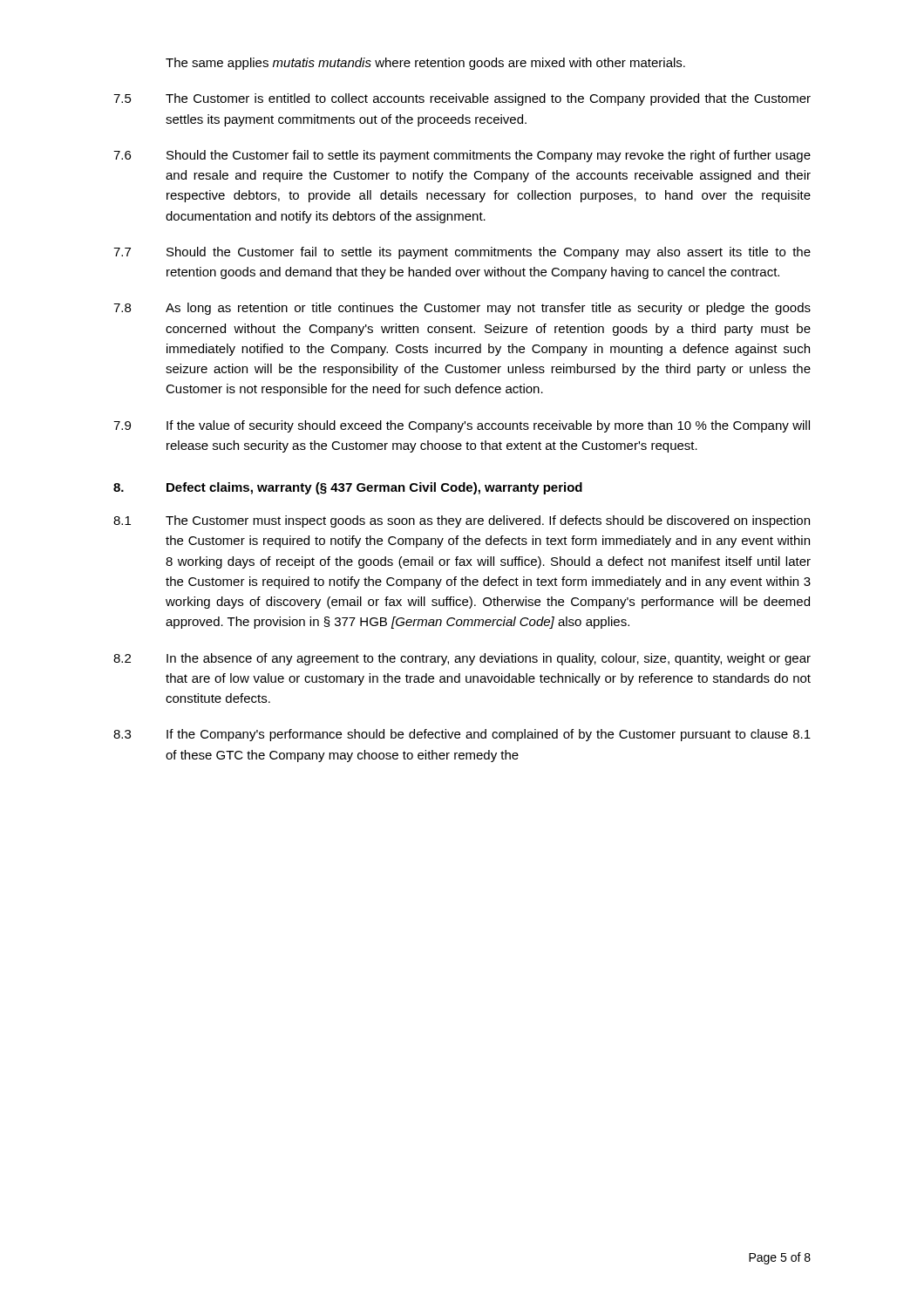
Task: Click the section header
Action: (x=348, y=487)
